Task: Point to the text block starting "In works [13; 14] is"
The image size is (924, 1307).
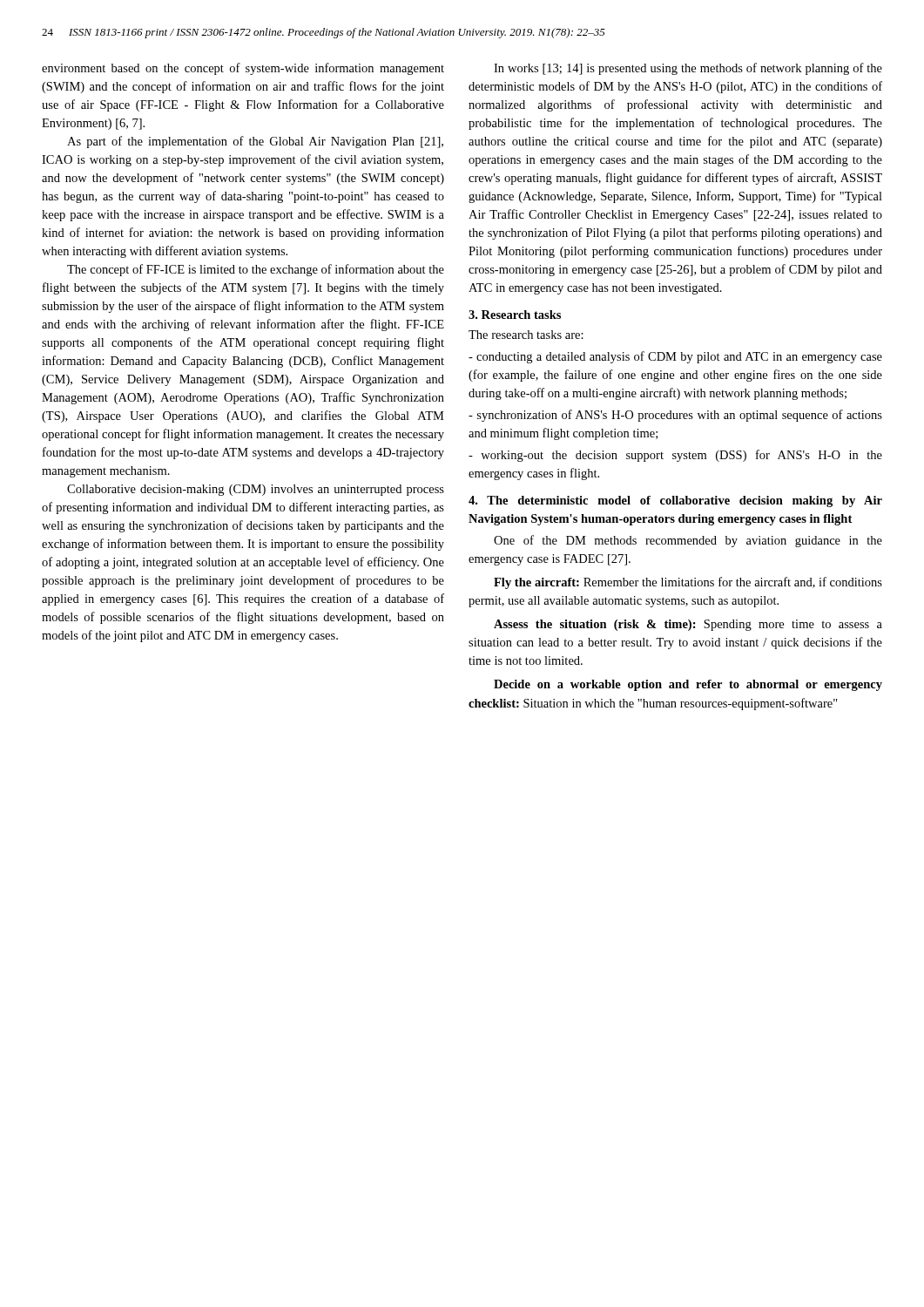Action: [x=675, y=178]
